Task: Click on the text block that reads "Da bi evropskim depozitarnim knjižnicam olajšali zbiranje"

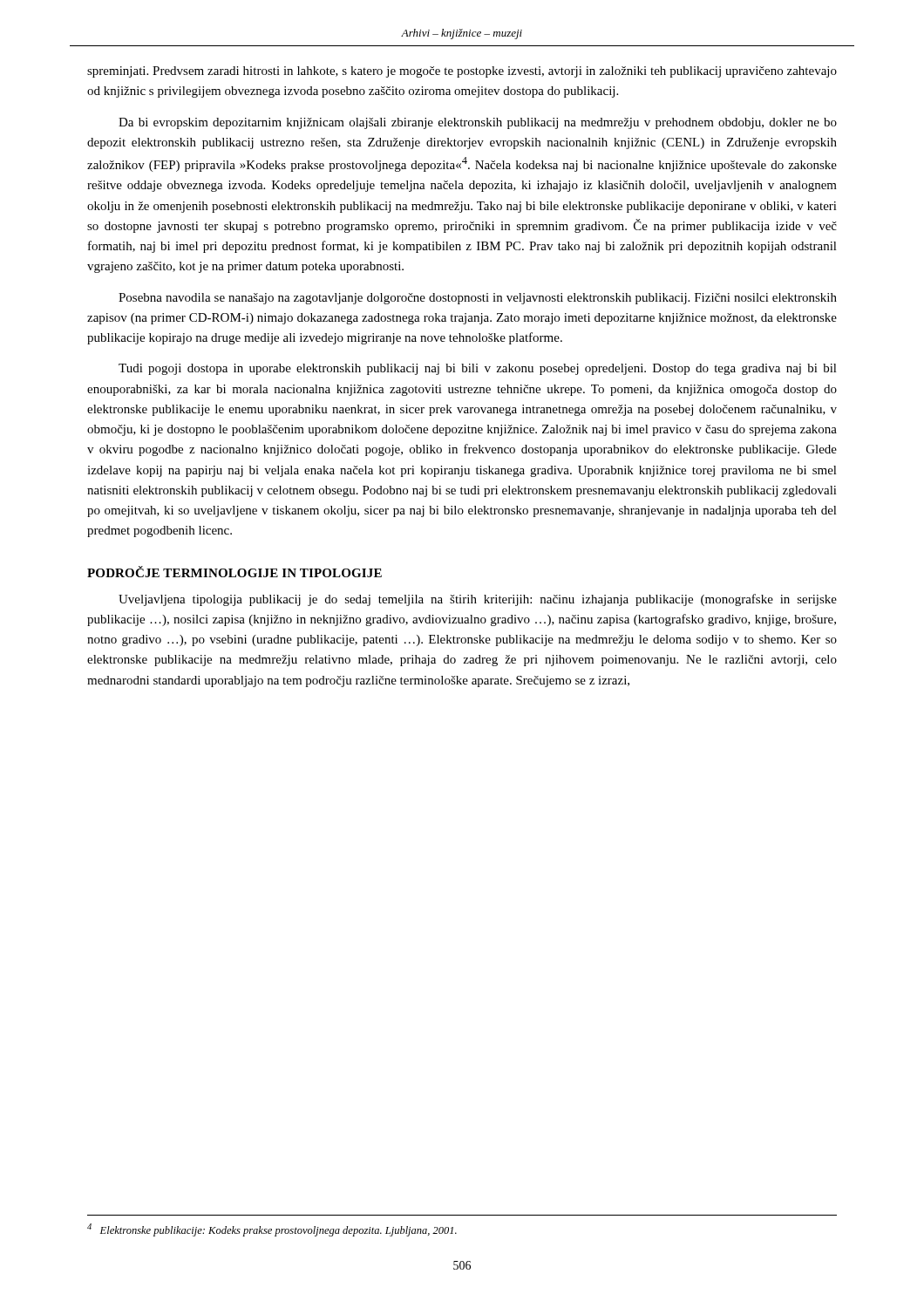Action: [x=462, y=194]
